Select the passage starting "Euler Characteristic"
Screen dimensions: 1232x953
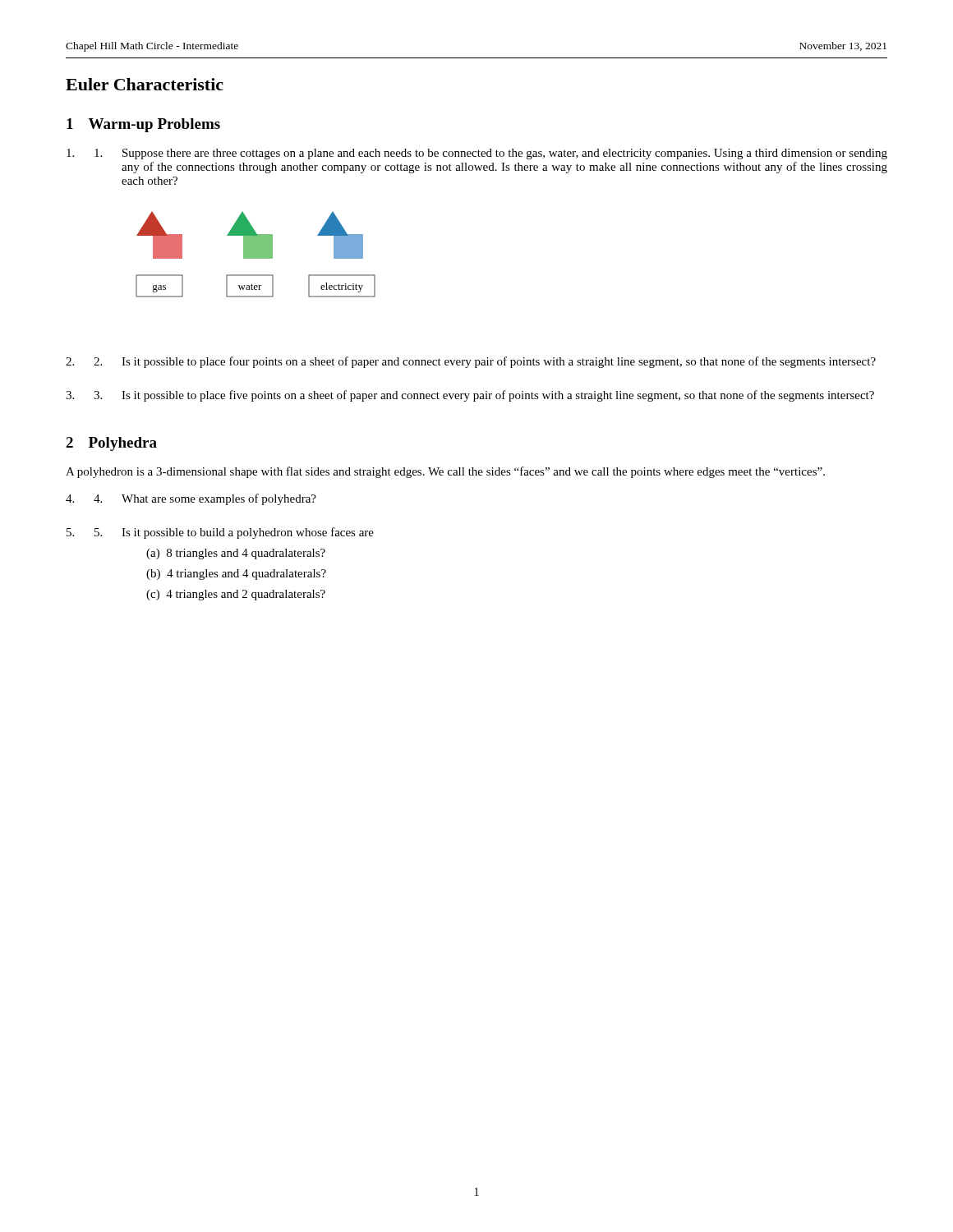click(x=145, y=84)
